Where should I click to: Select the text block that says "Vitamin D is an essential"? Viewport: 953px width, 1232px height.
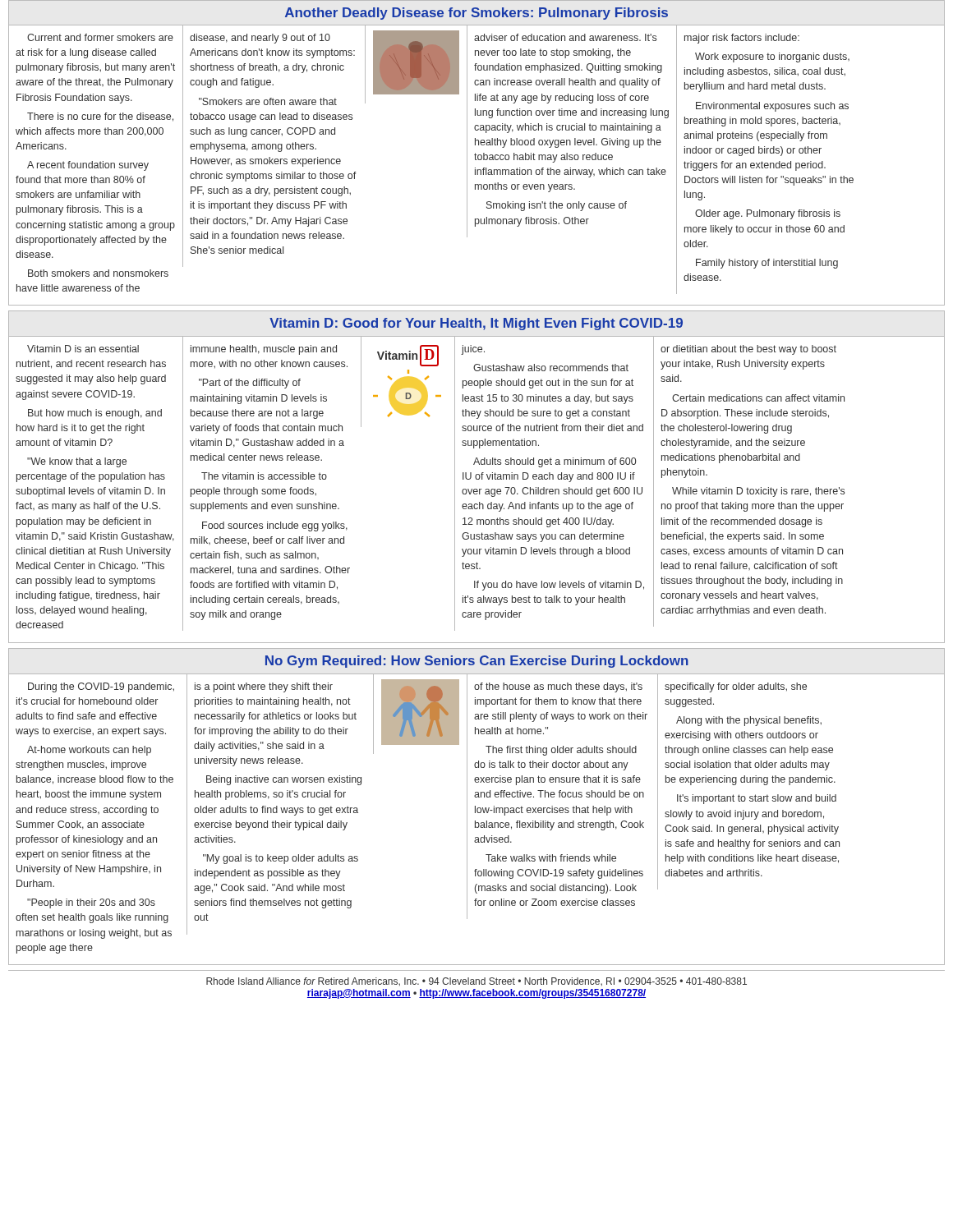[96, 487]
